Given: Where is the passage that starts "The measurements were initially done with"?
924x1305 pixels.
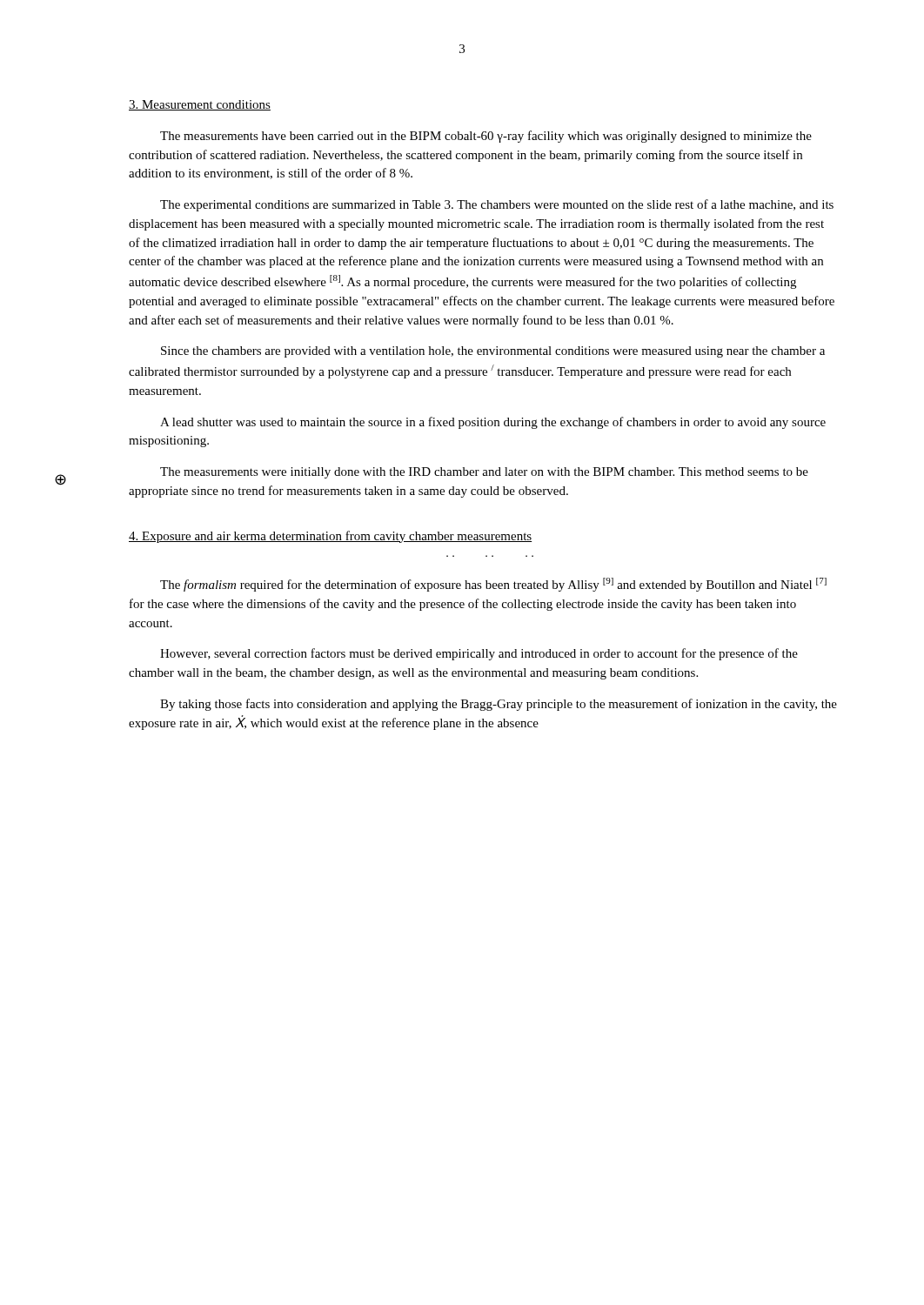Looking at the screenshot, I should pyautogui.click(x=469, y=481).
